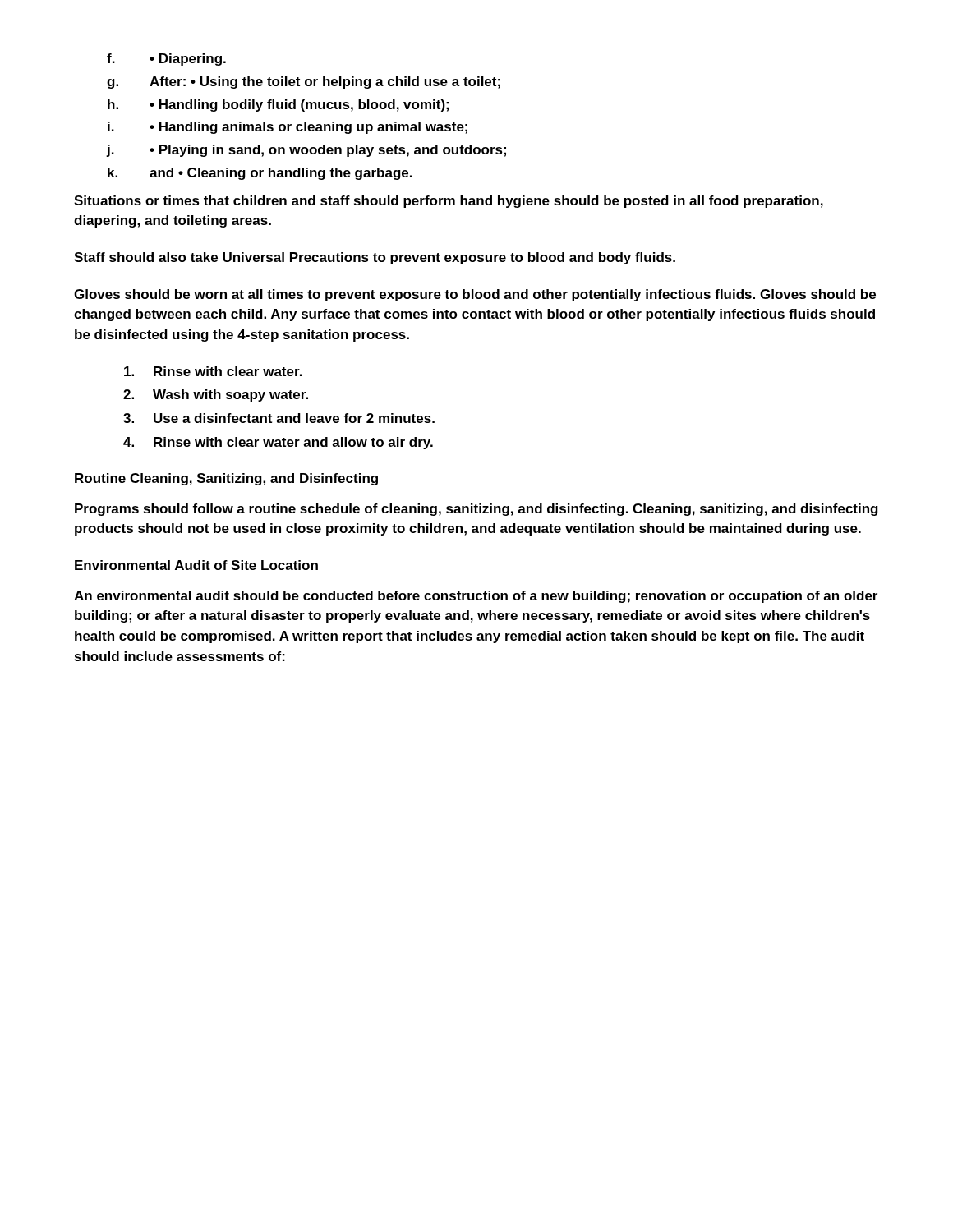953x1232 pixels.
Task: Click on the element starting "i. • Handling"
Action: click(x=288, y=128)
